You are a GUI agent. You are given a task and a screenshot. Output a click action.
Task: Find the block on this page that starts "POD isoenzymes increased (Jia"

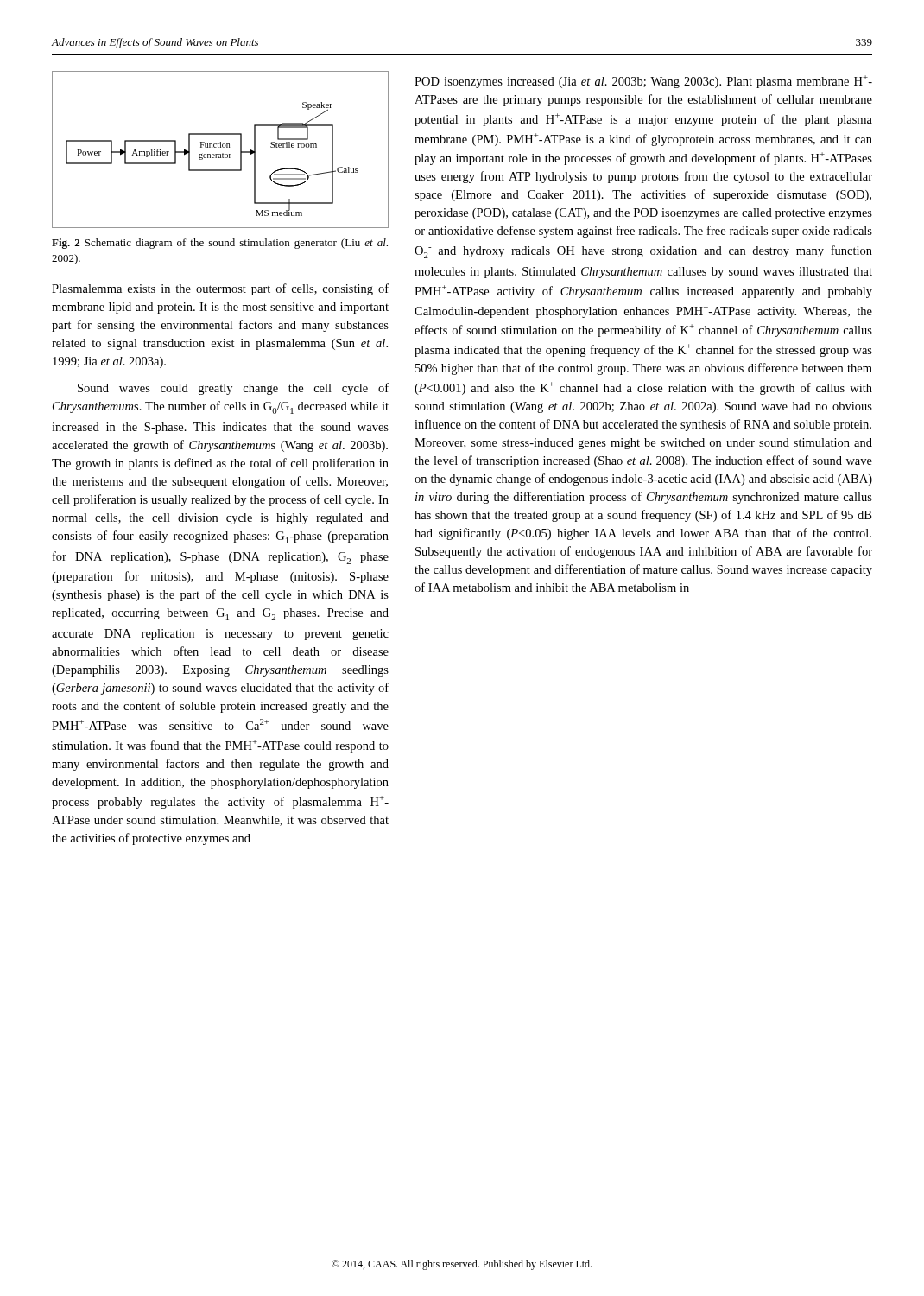click(643, 334)
